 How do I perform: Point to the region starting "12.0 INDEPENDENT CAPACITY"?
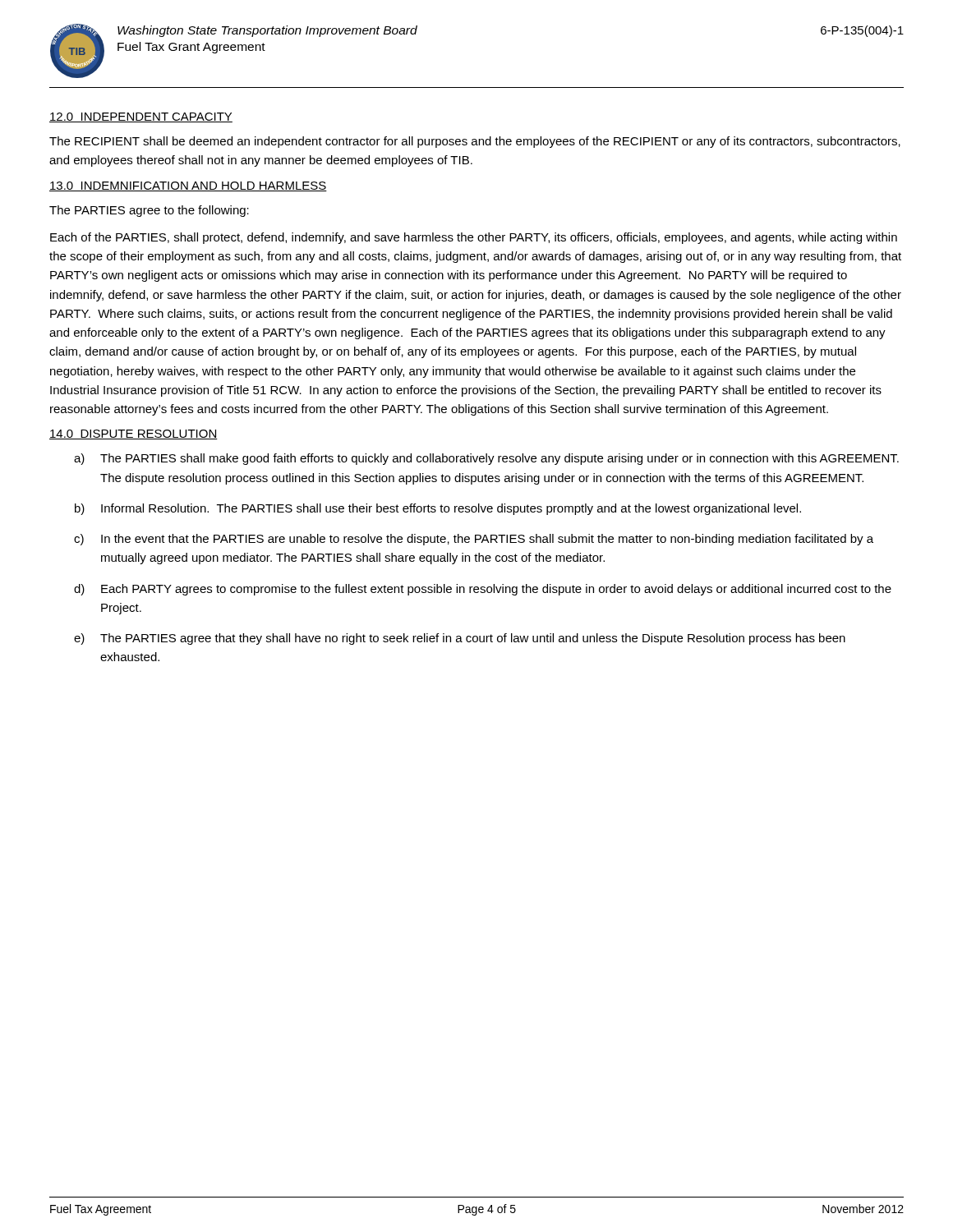pyautogui.click(x=141, y=116)
